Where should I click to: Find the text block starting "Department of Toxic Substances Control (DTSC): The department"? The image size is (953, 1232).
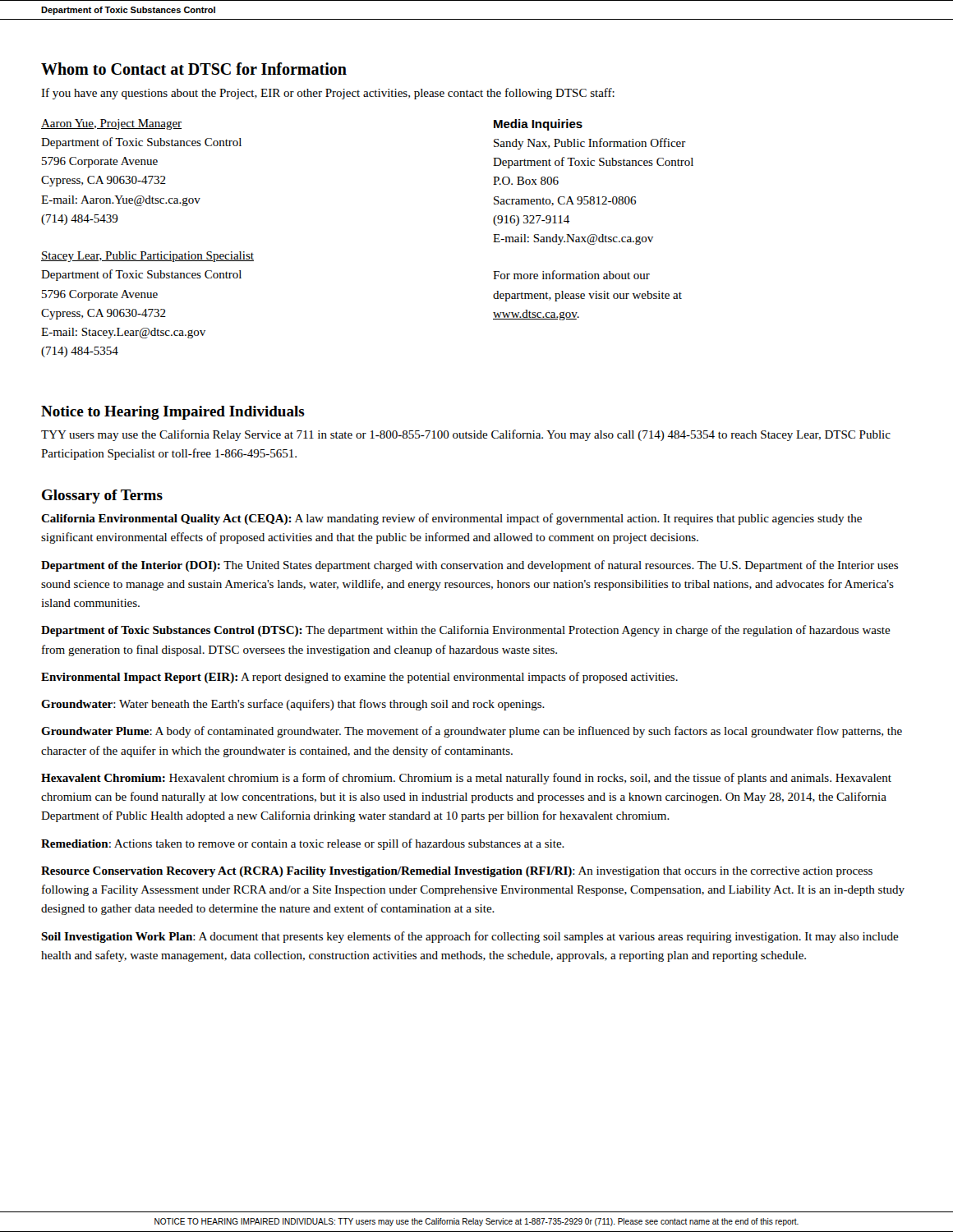[x=466, y=640]
